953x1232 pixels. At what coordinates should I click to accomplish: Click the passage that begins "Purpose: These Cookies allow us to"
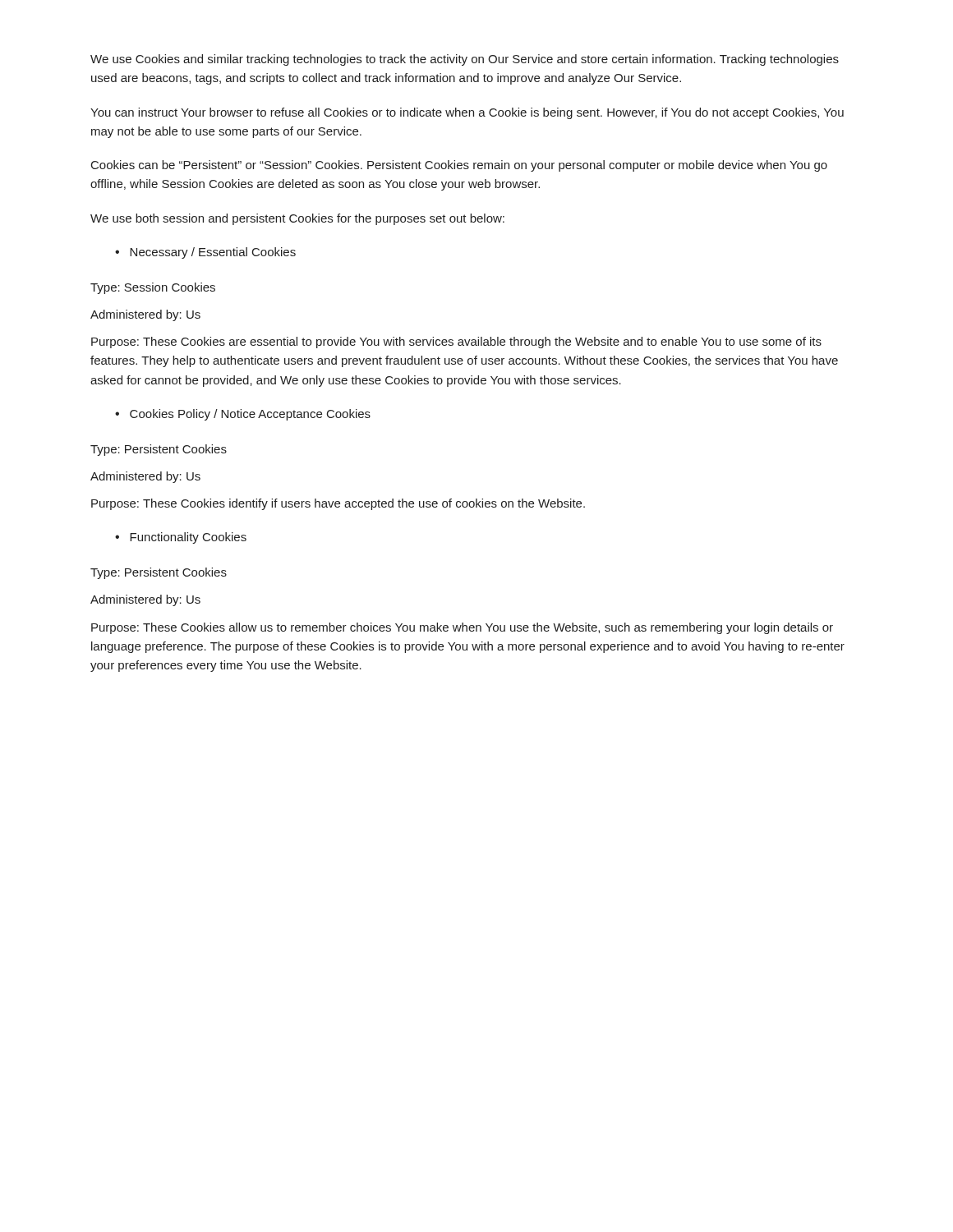(x=467, y=646)
